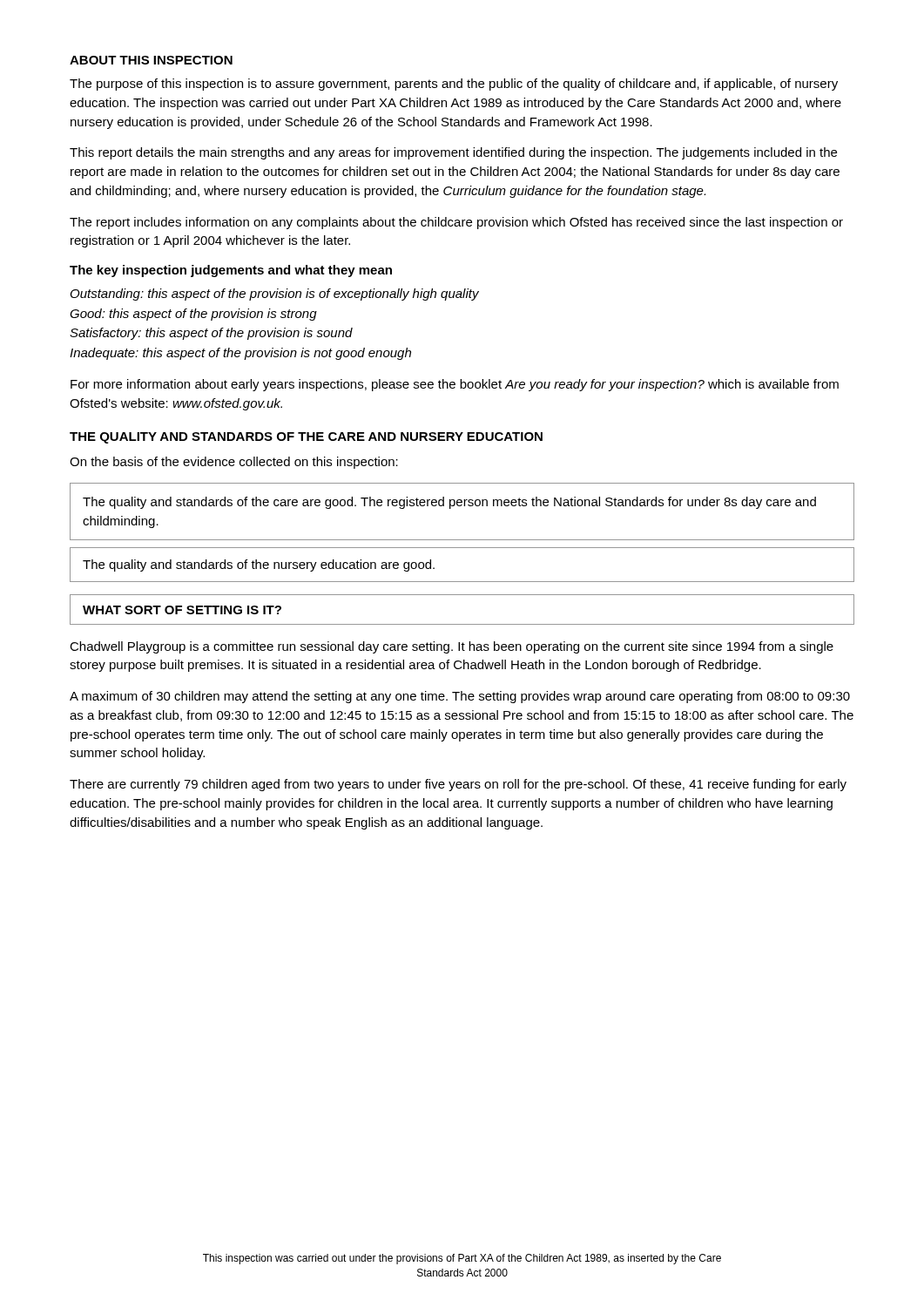The height and width of the screenshot is (1307, 924).
Task: Select the text block that reads "The purpose of this inspection is to"
Action: coord(462,103)
